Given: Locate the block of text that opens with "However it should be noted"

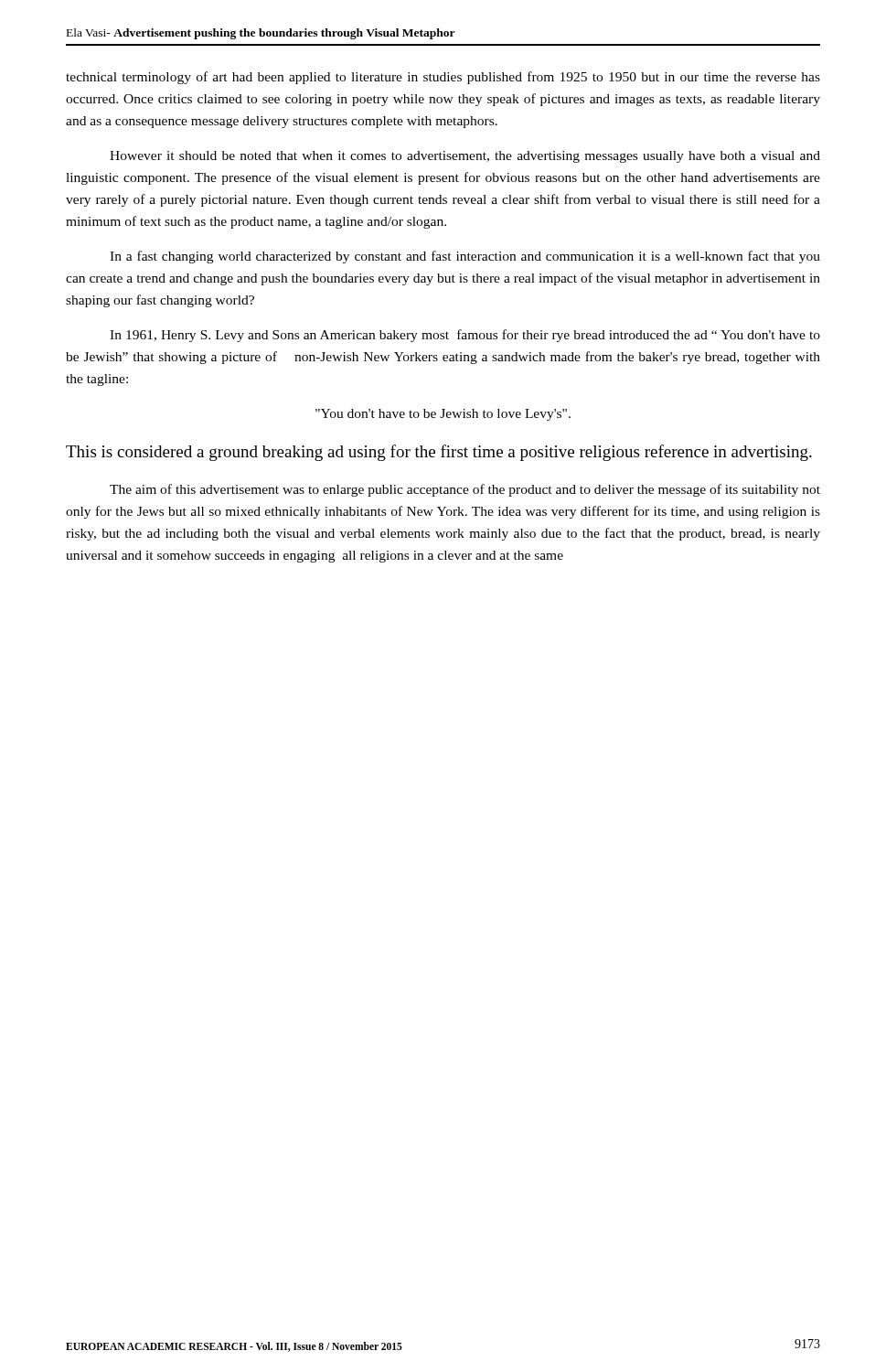Looking at the screenshot, I should [443, 188].
